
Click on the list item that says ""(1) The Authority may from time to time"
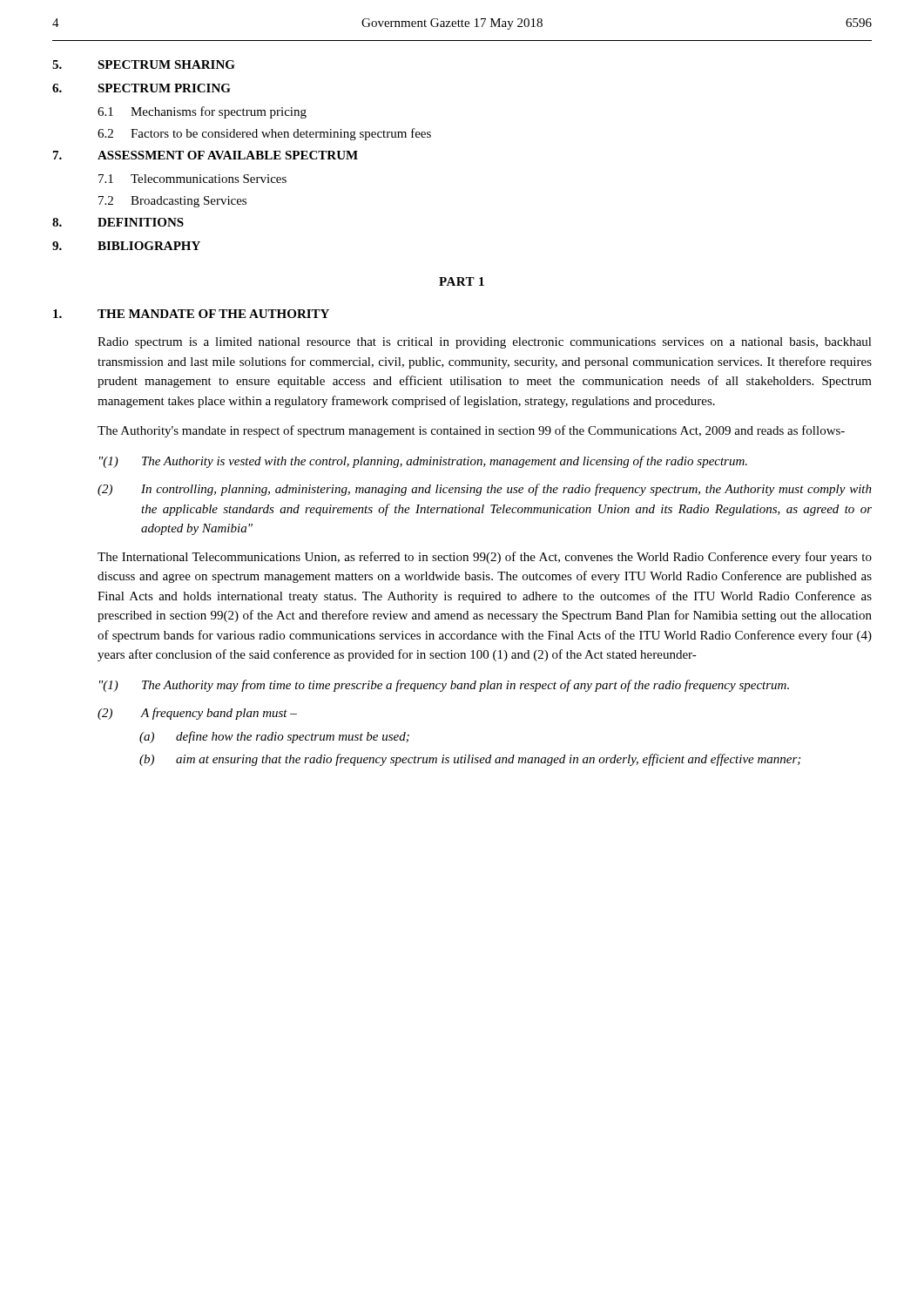tap(485, 685)
